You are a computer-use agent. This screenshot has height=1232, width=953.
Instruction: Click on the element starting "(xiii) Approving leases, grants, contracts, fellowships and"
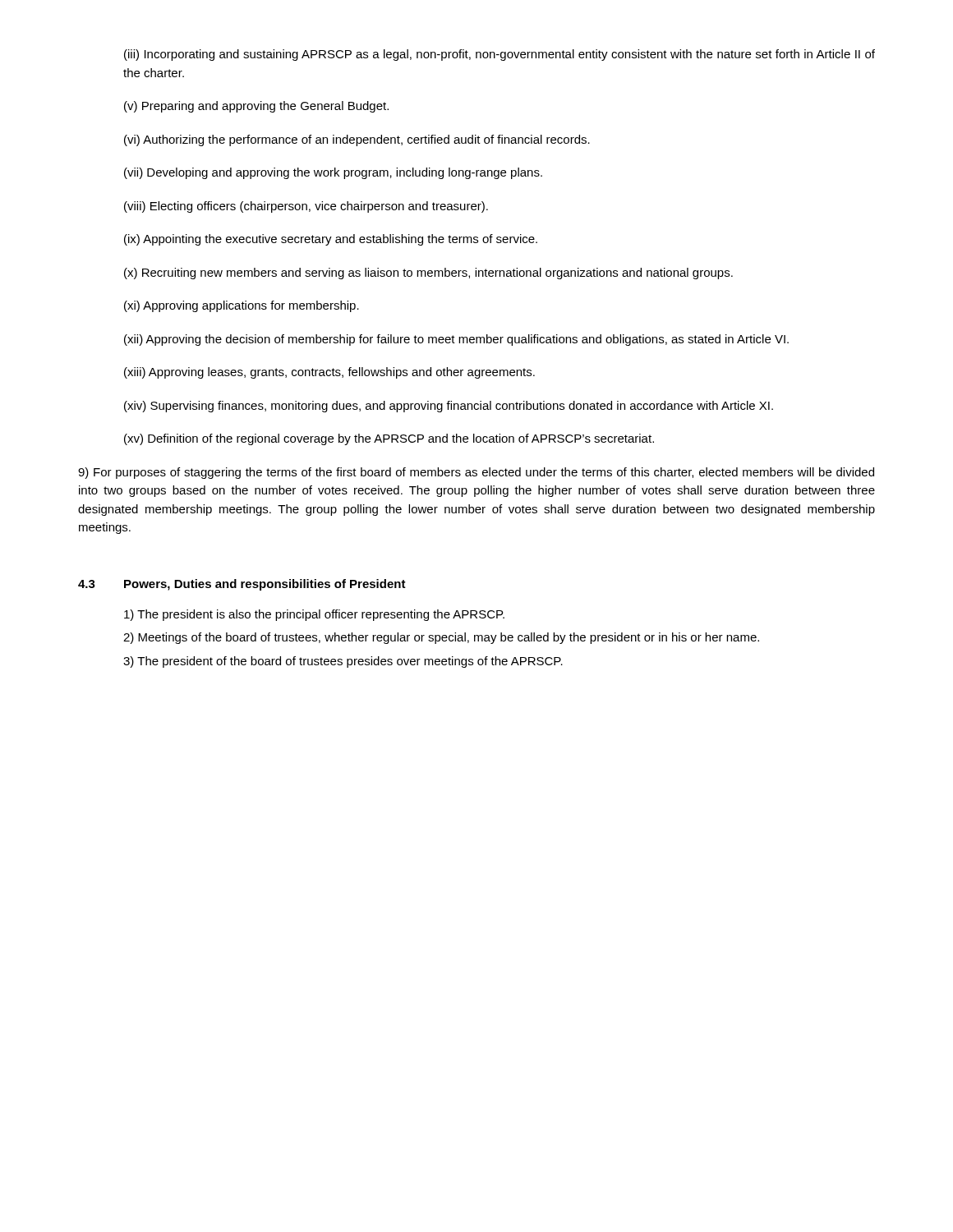329,372
